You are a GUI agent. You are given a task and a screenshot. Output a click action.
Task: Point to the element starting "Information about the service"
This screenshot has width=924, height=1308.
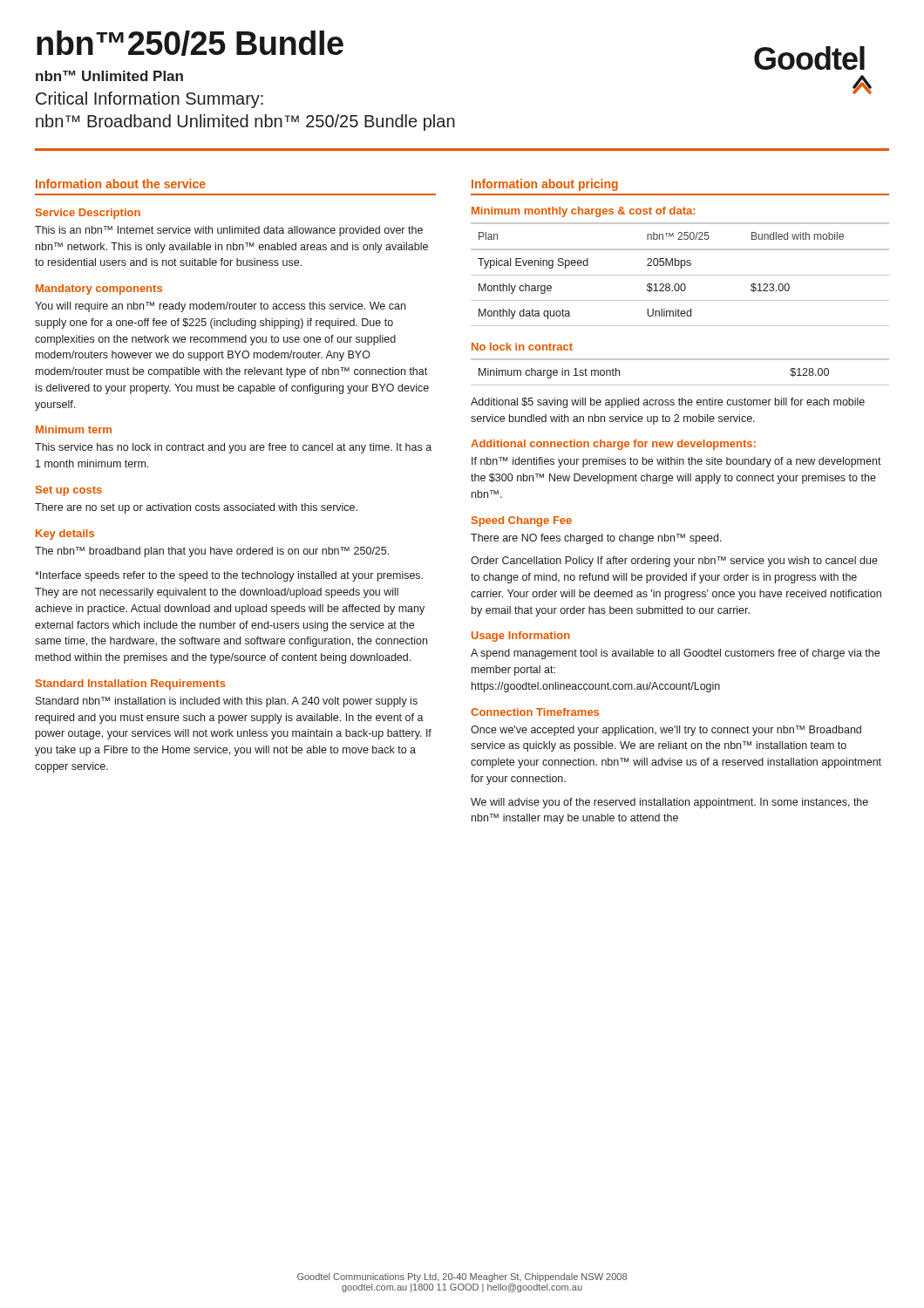coord(120,184)
